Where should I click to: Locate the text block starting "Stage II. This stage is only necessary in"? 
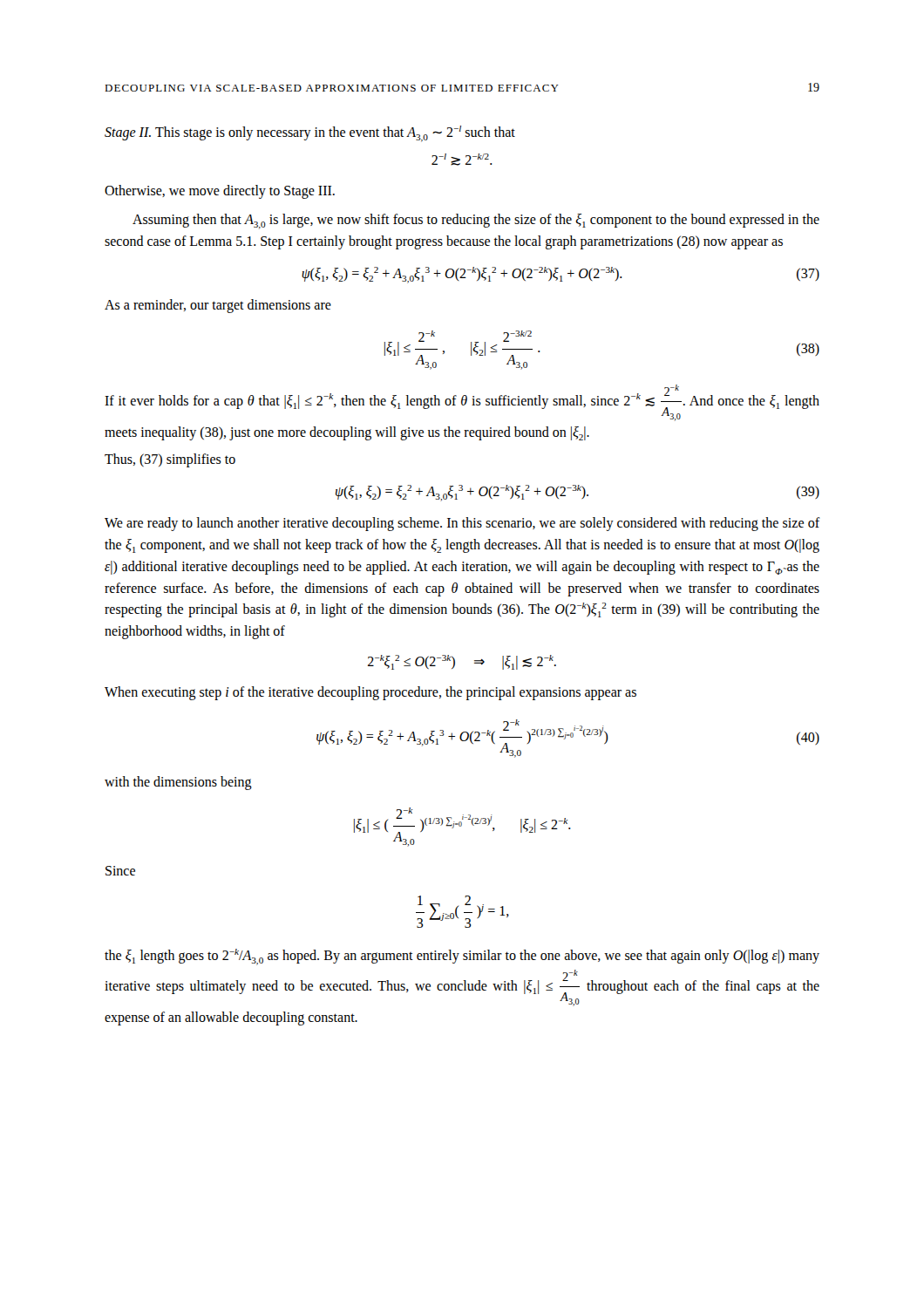coord(310,132)
